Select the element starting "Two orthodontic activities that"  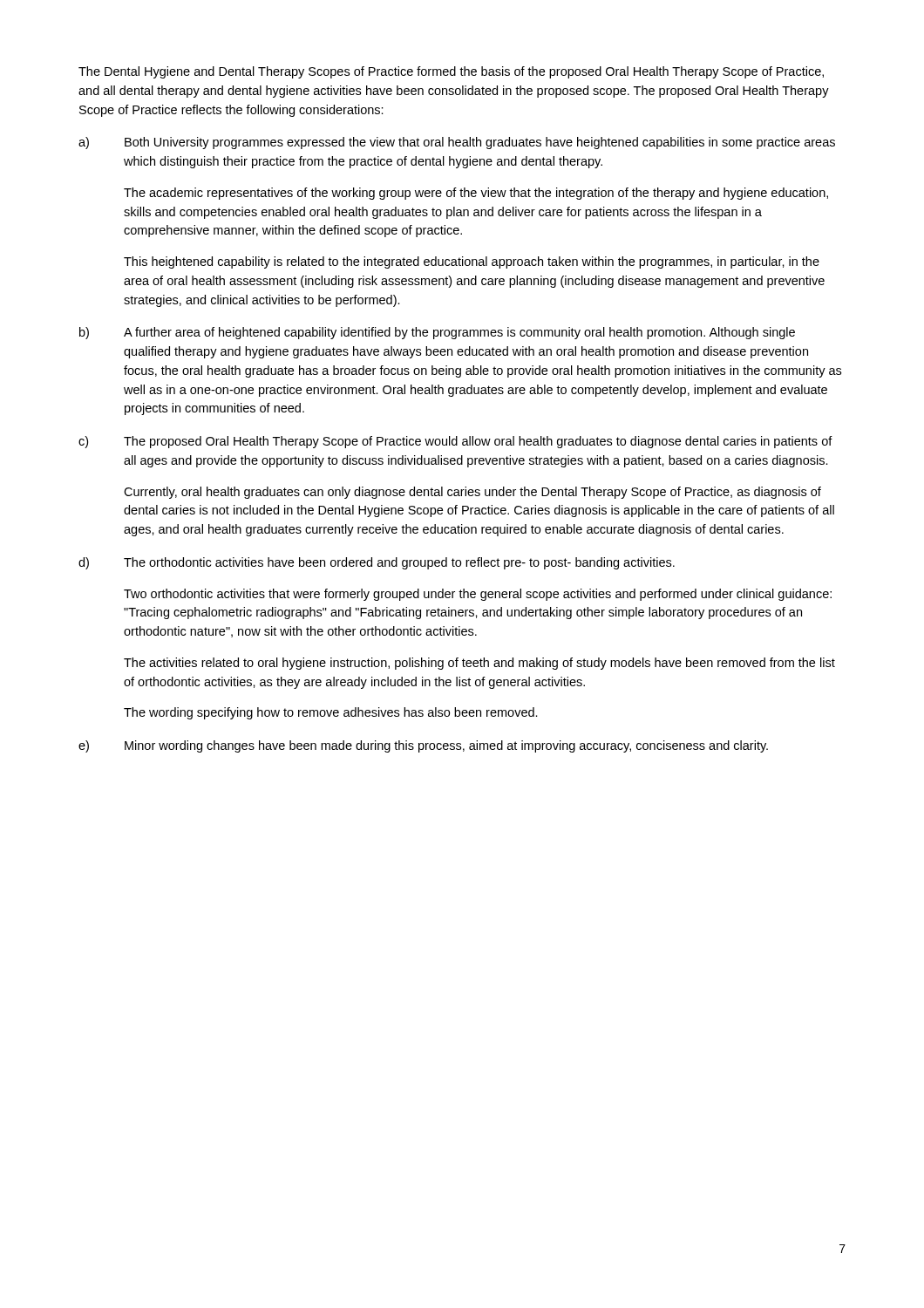478,612
